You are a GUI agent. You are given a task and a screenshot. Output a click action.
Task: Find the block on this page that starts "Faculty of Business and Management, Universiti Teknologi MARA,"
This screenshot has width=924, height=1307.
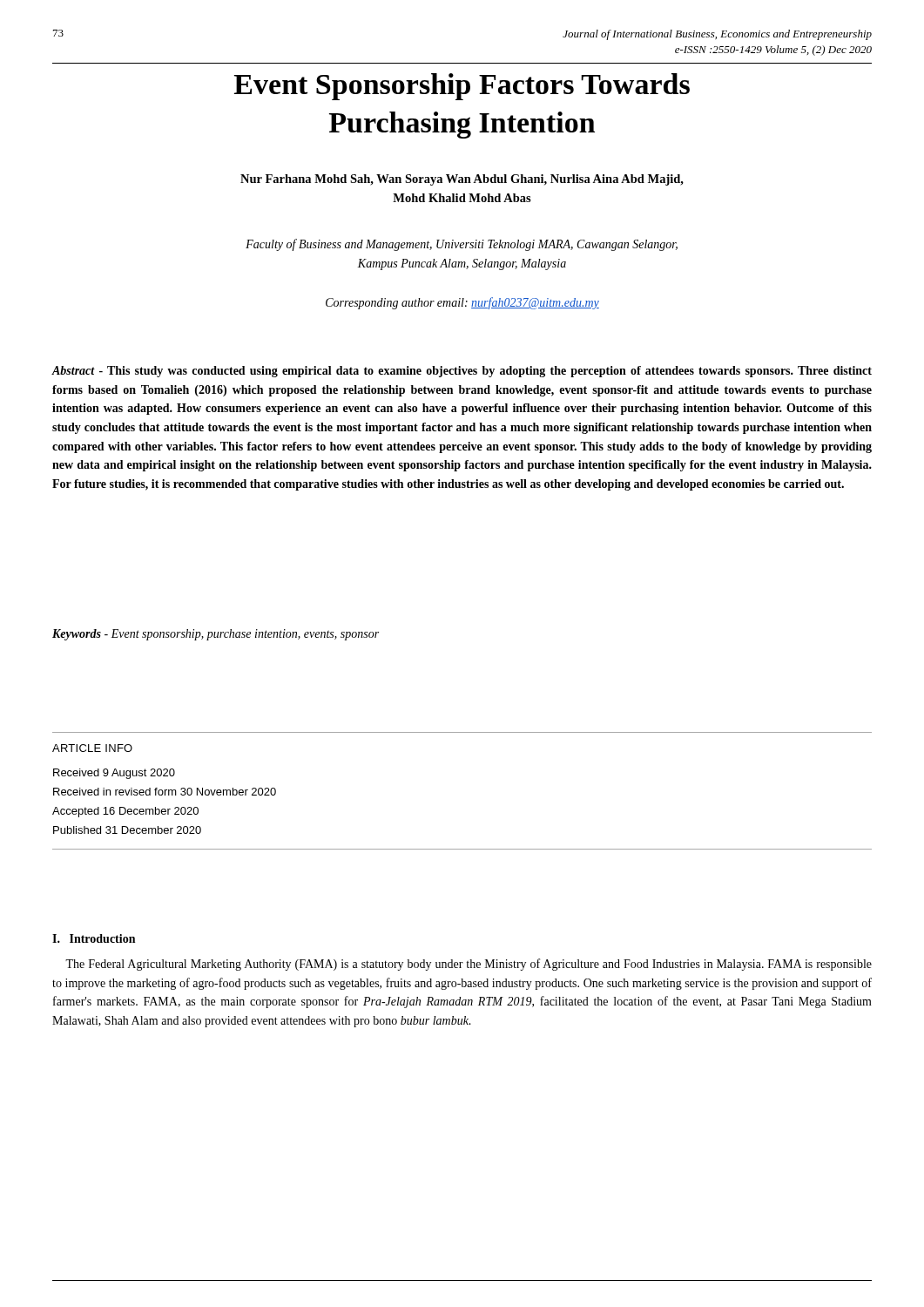[462, 255]
